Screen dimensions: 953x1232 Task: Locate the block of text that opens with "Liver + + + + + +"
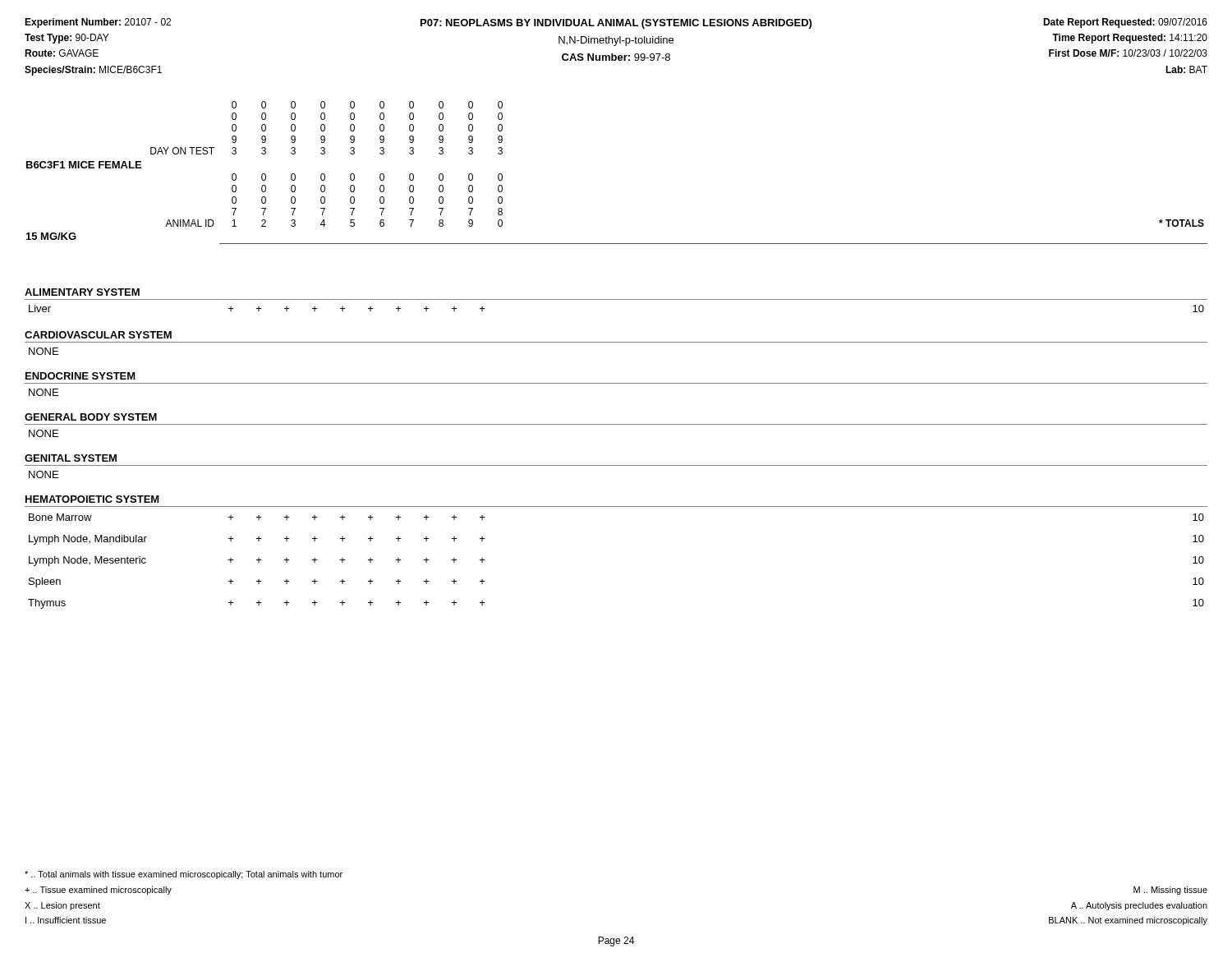tap(616, 308)
